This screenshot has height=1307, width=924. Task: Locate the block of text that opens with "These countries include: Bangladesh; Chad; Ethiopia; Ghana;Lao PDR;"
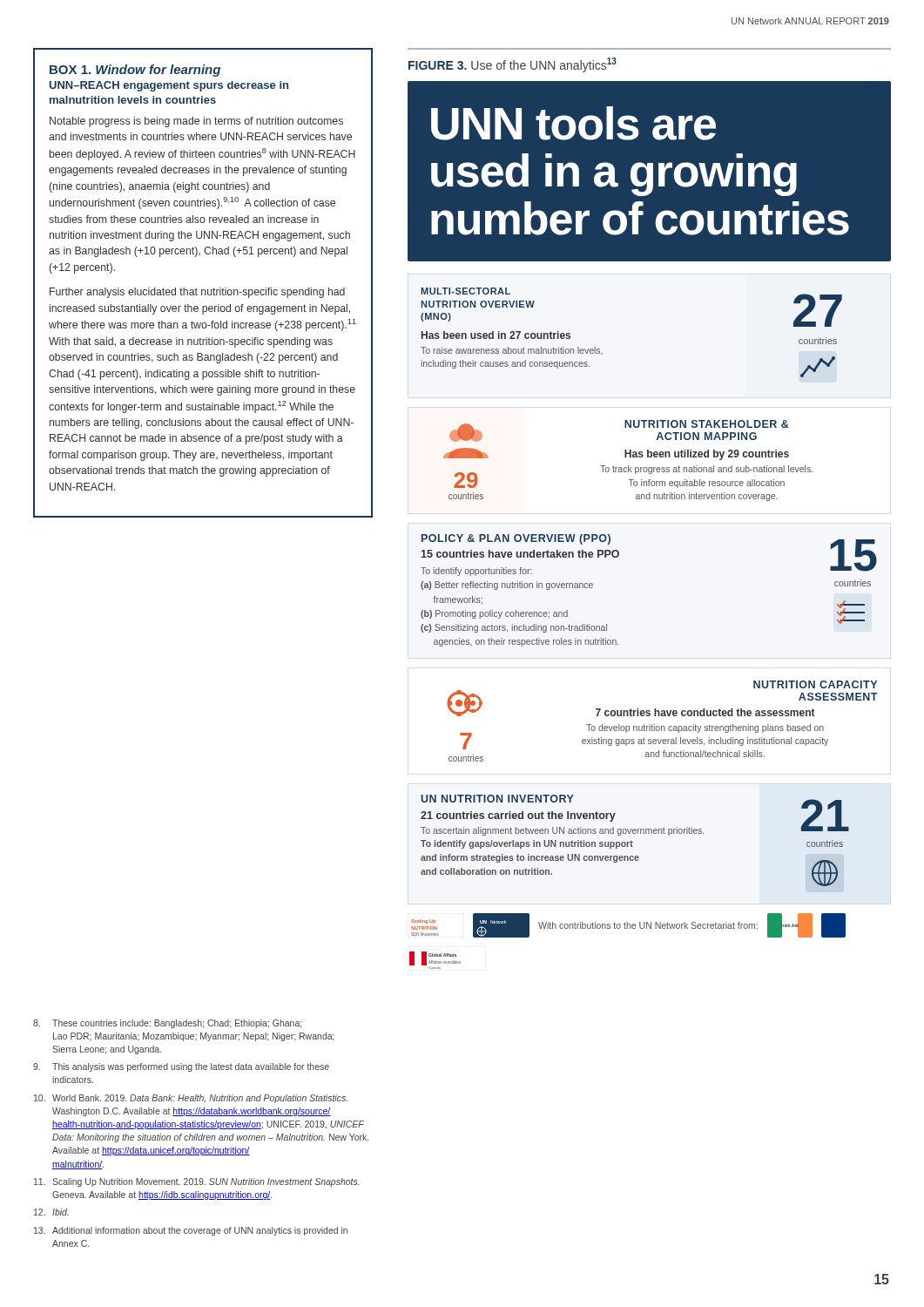coord(203,1036)
